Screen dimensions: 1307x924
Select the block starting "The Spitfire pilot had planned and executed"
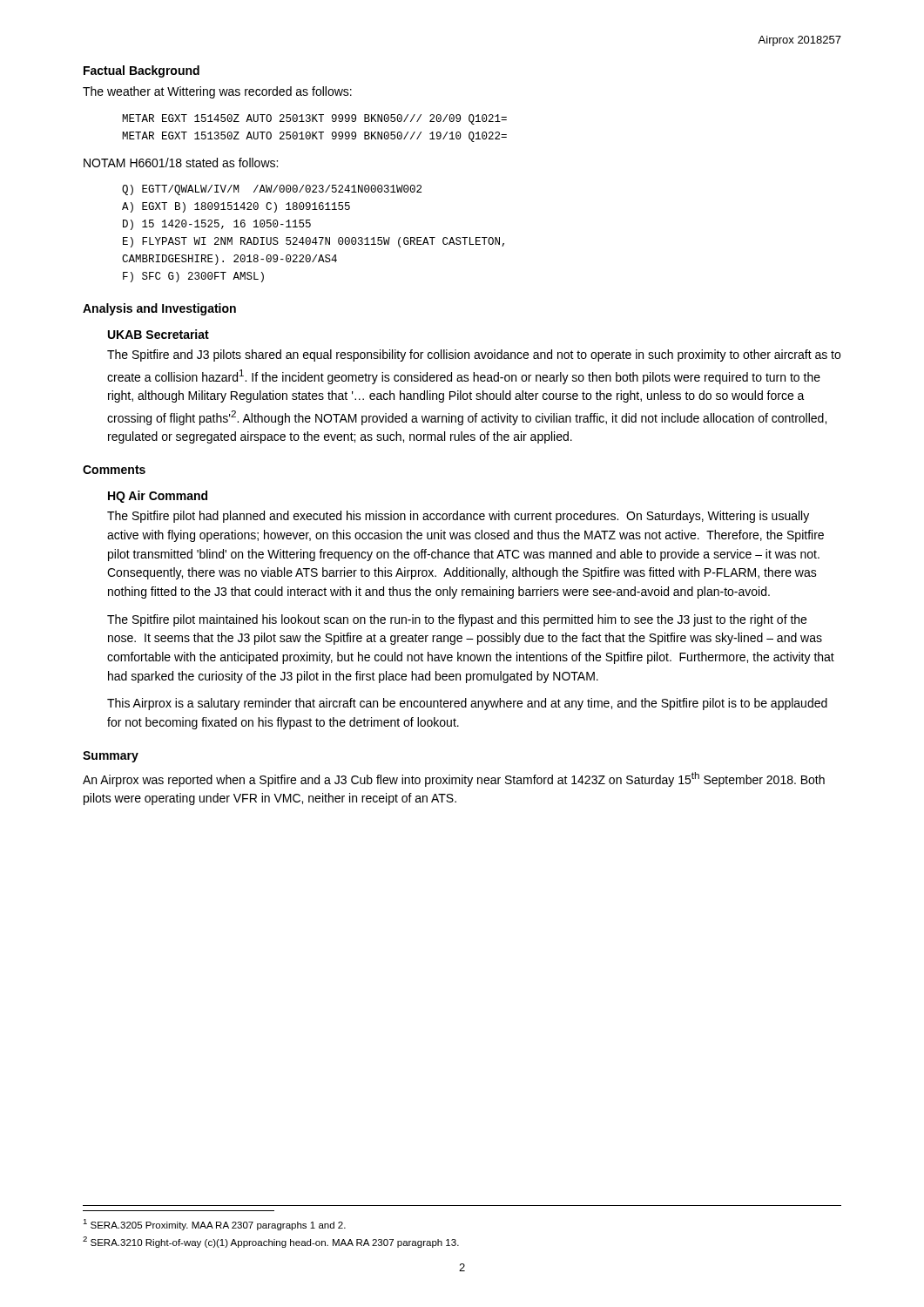point(466,554)
